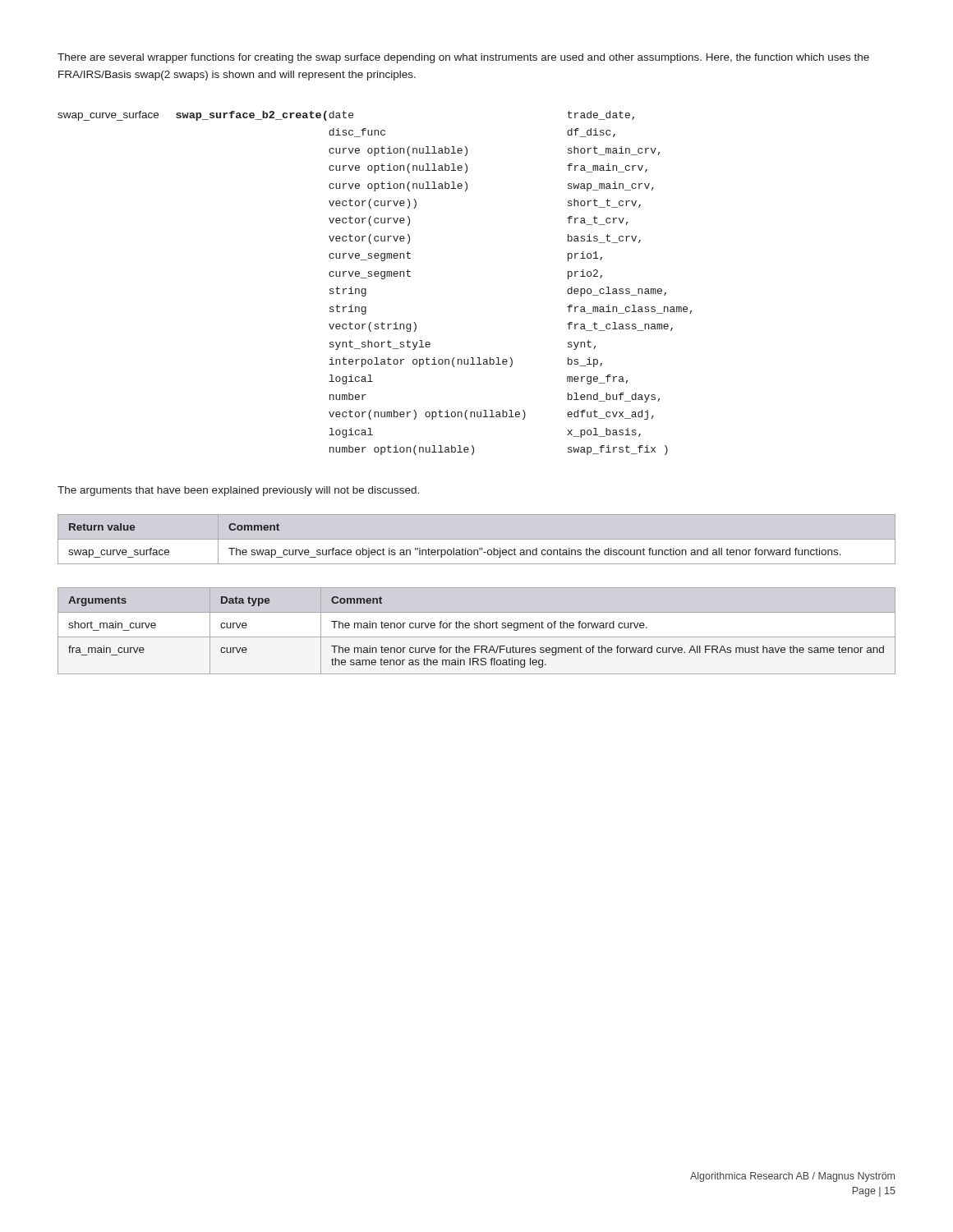The image size is (953, 1232).
Task: Locate the text block starting "There are several wrapper functions for creating the"
Action: point(463,66)
